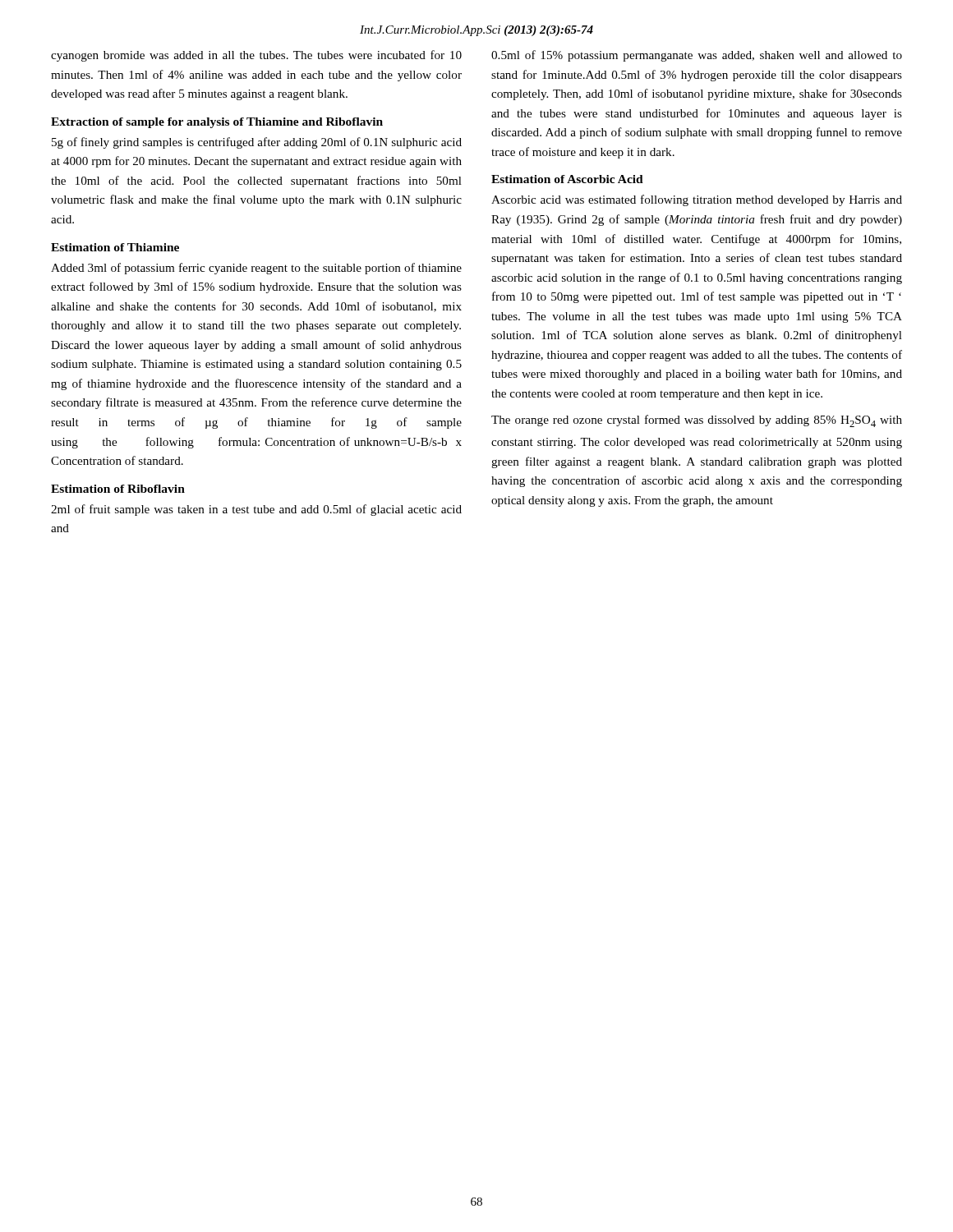Select the text block that reads "5g of finely grind"
The height and width of the screenshot is (1232, 953).
tap(256, 180)
